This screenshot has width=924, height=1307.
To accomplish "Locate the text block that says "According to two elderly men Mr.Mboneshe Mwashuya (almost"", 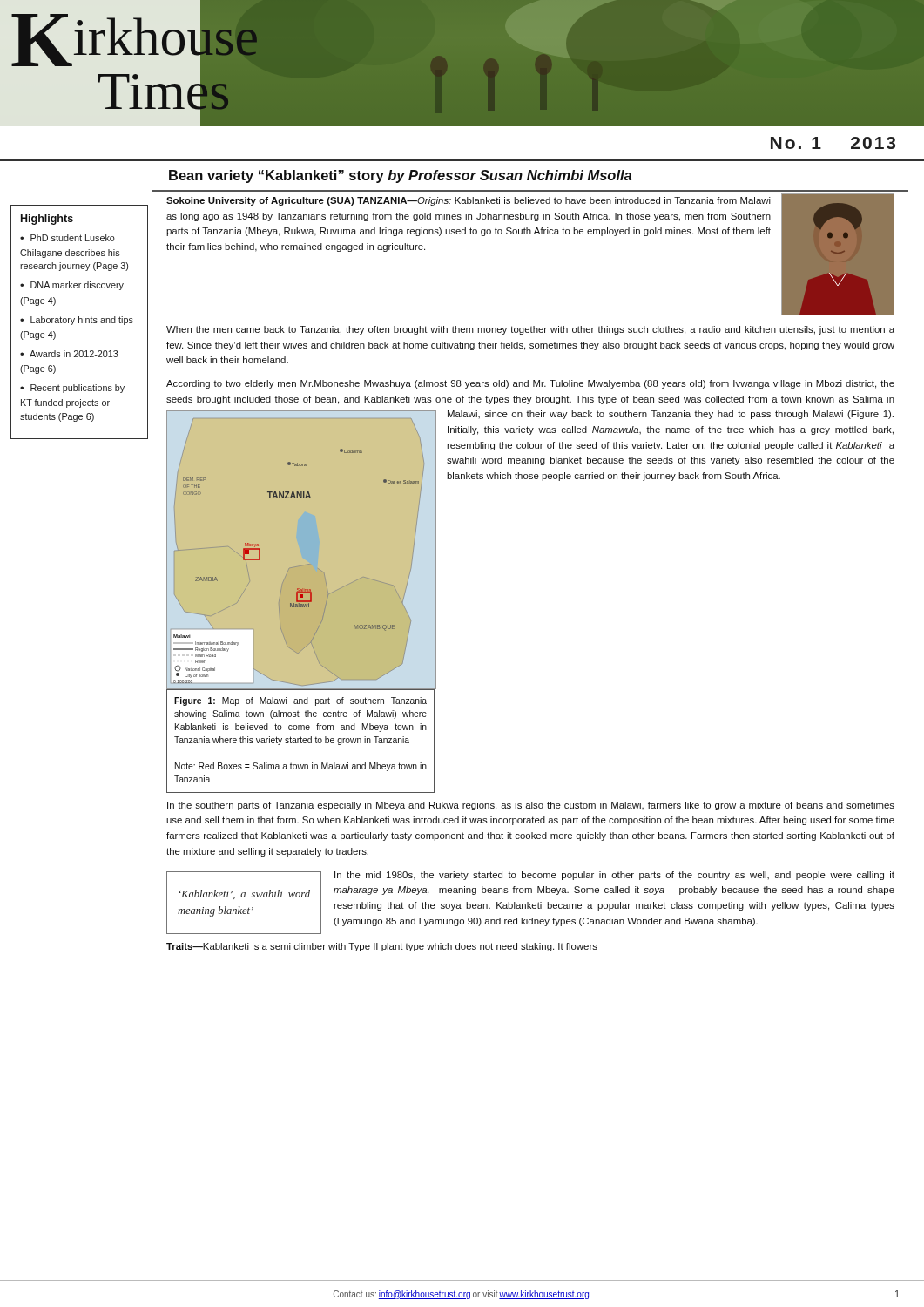I will coord(530,431).
